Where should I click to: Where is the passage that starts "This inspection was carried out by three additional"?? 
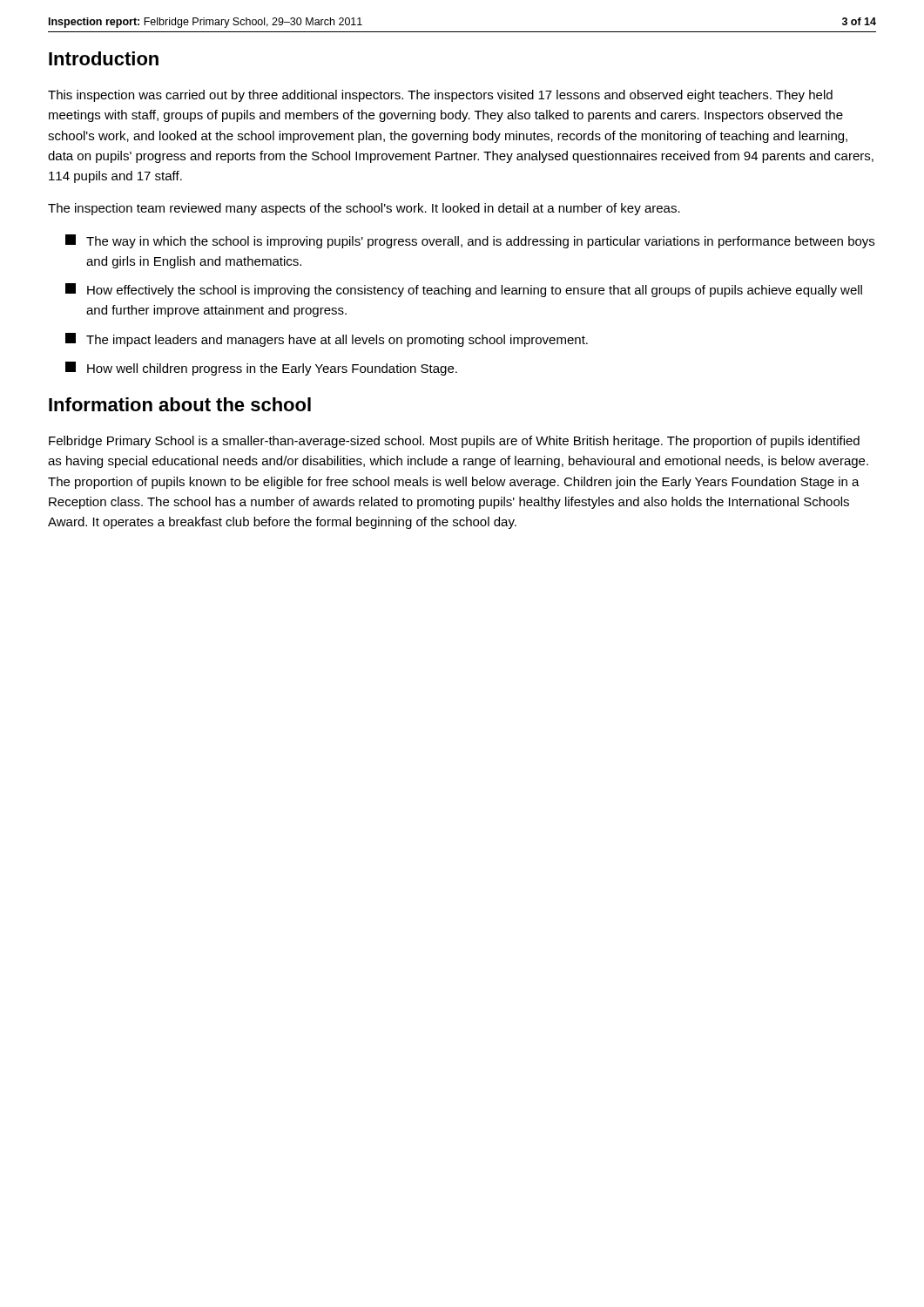(x=461, y=135)
